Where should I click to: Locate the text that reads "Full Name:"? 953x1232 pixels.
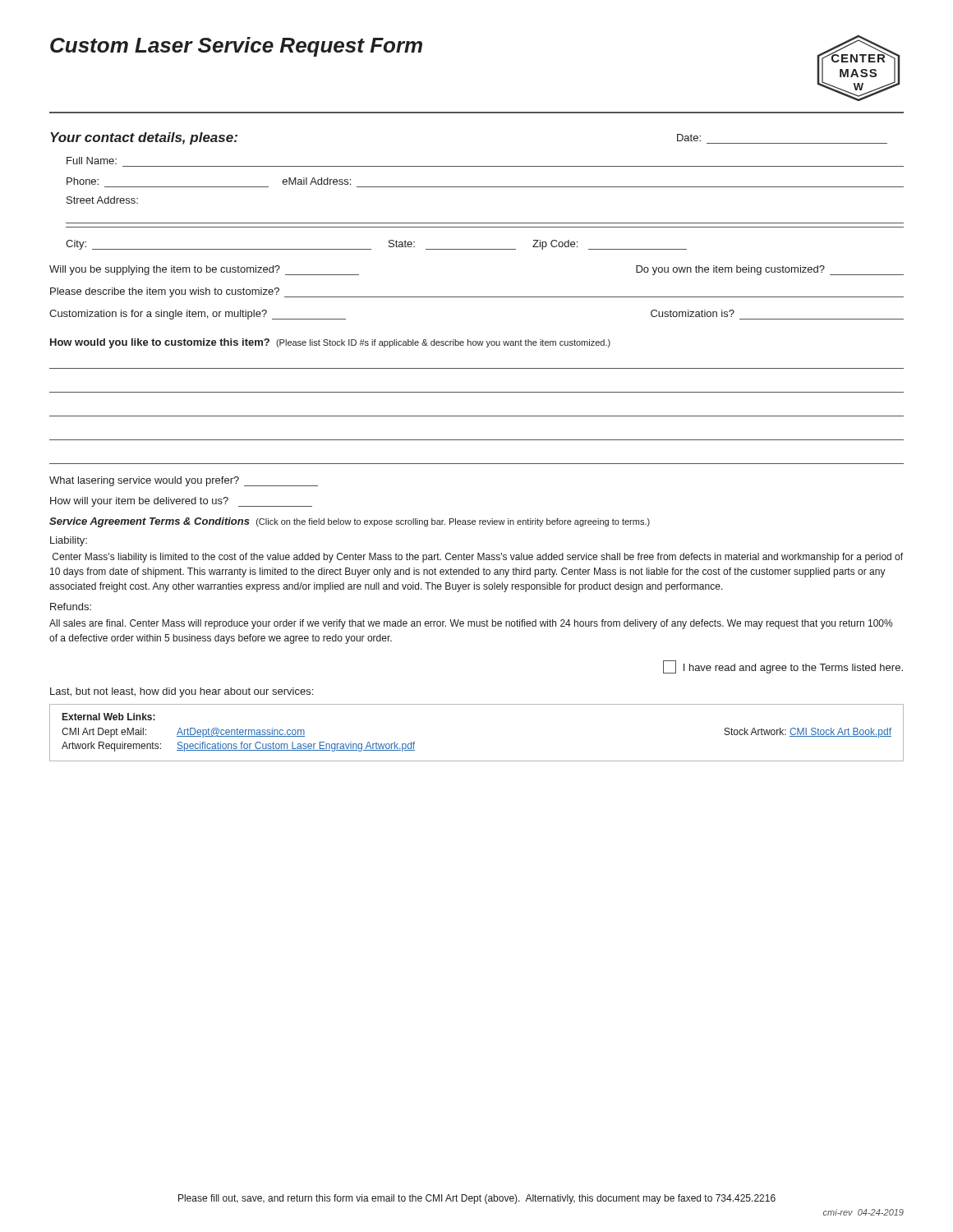485,160
